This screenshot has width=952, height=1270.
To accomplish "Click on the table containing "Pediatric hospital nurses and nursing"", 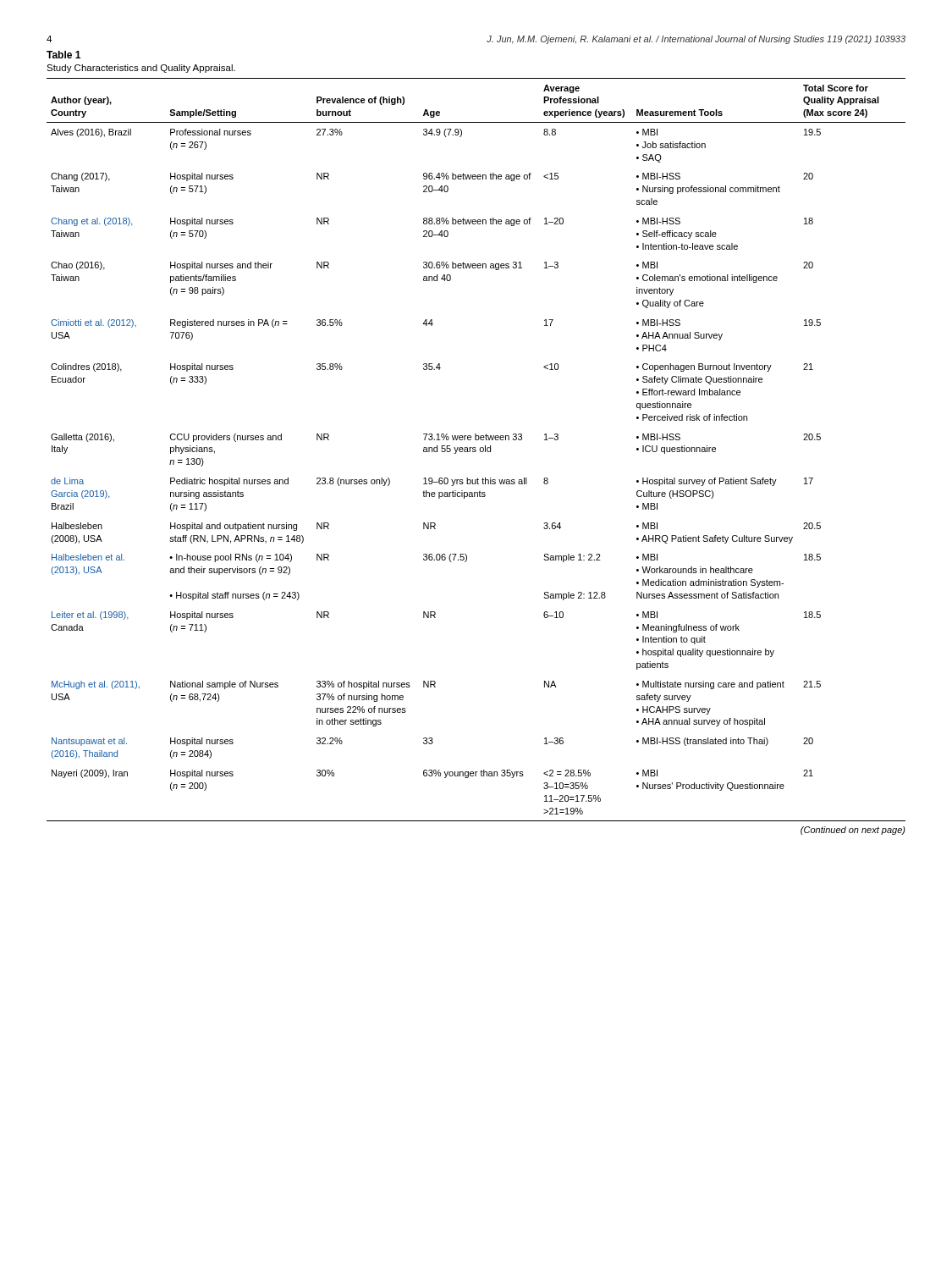I will [x=476, y=450].
